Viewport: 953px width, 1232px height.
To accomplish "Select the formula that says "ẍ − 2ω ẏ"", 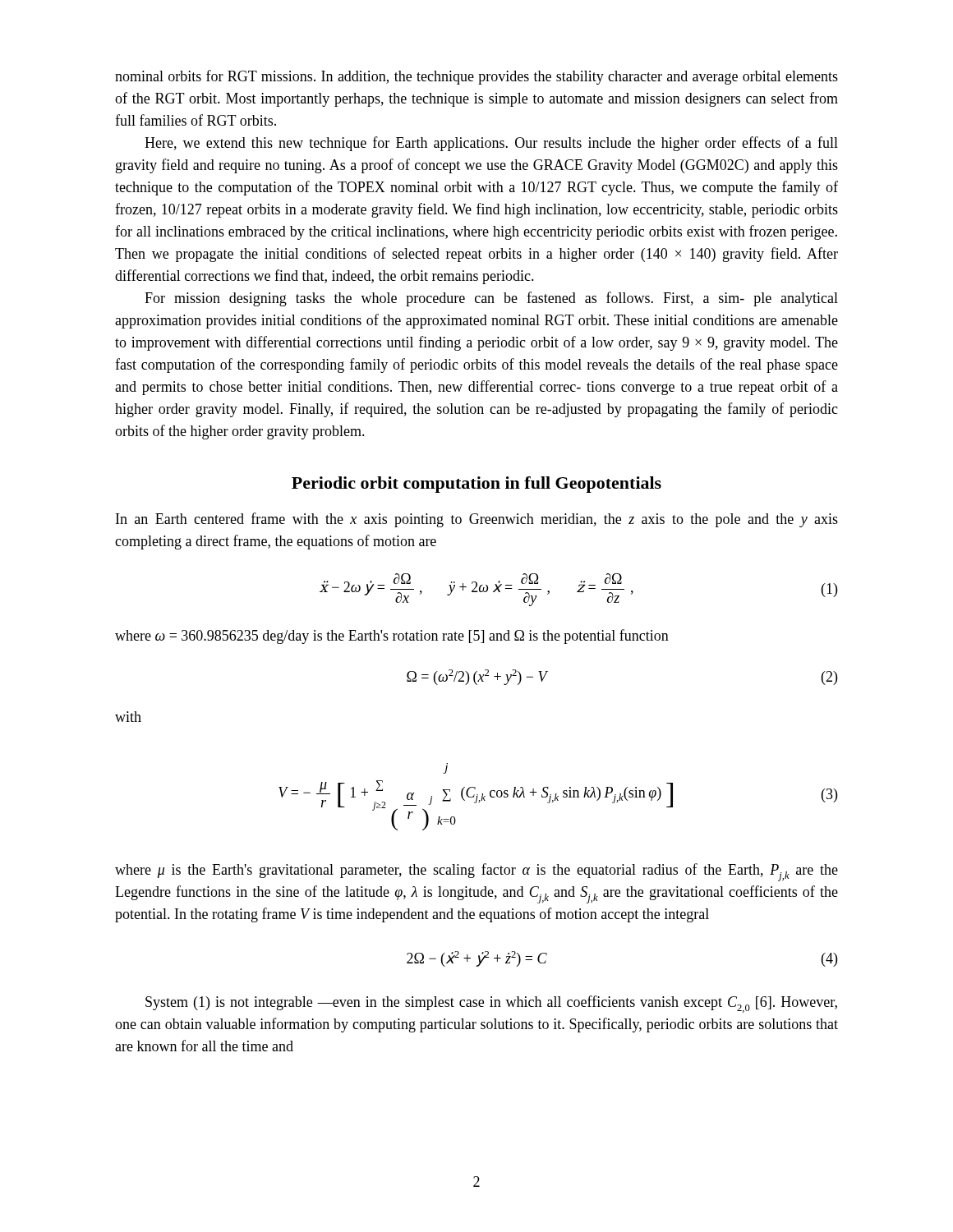I will click(x=579, y=589).
